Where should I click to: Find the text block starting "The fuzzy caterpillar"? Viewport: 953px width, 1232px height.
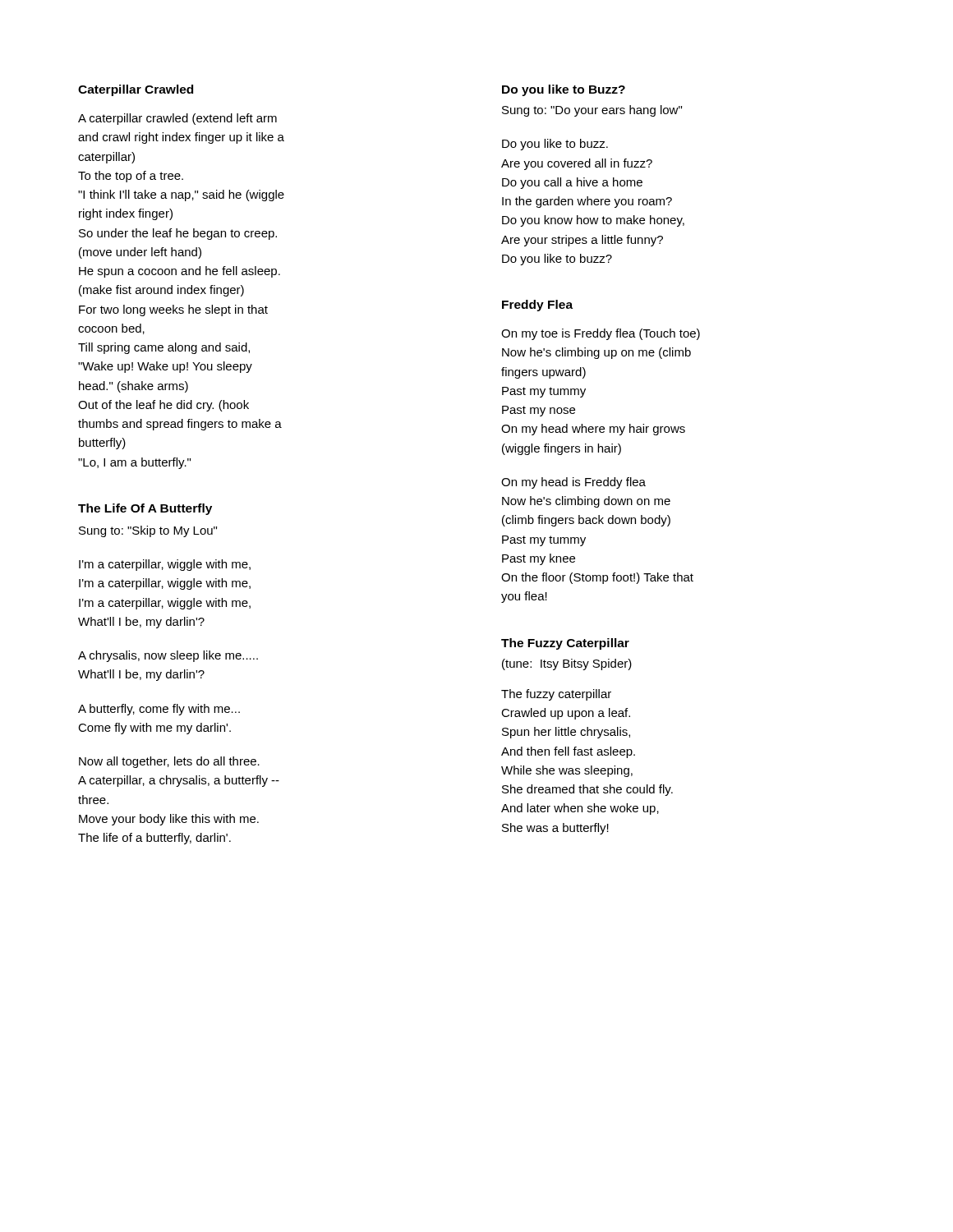(587, 760)
